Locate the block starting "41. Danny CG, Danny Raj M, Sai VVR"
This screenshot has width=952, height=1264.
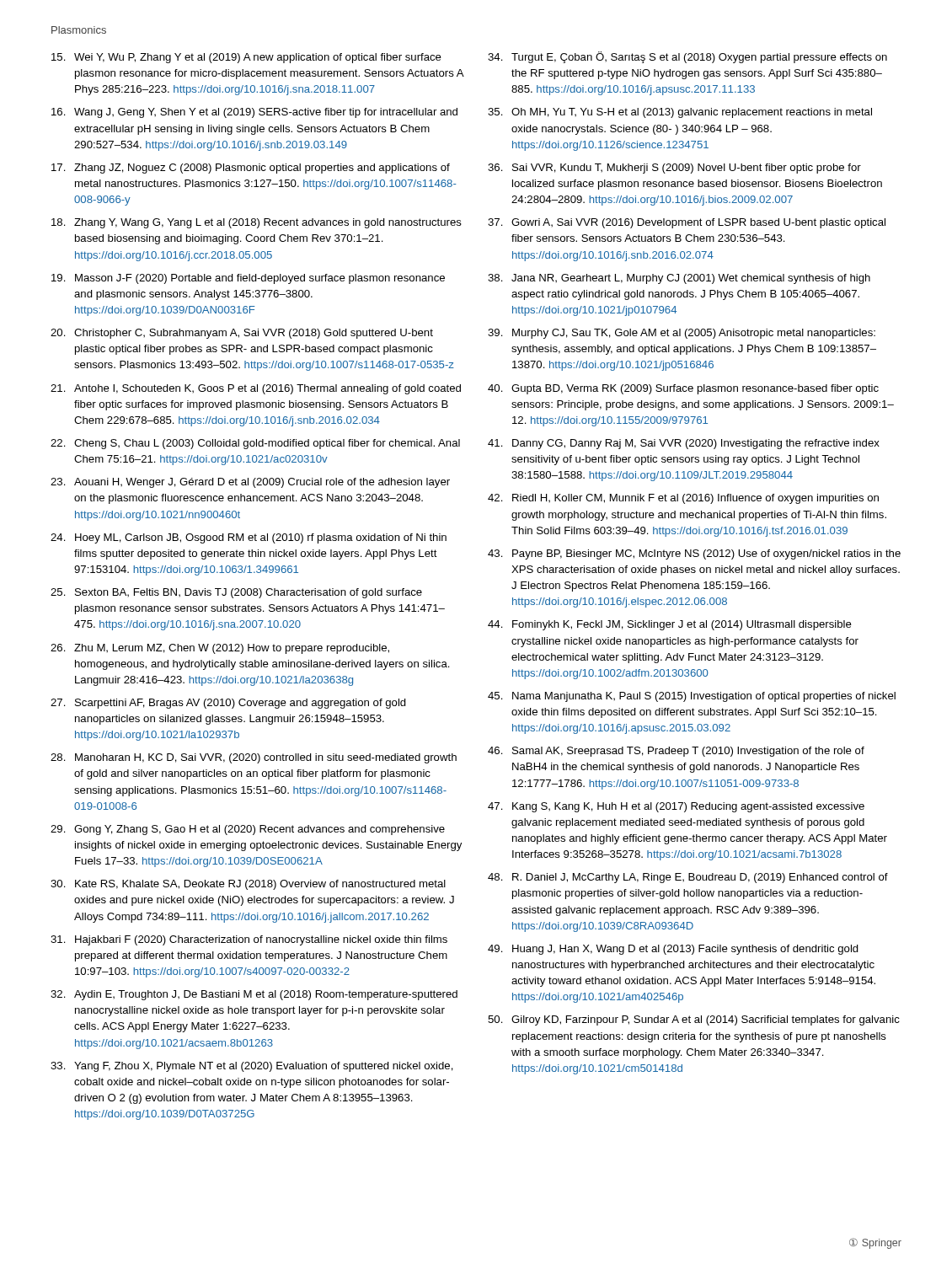tap(695, 459)
